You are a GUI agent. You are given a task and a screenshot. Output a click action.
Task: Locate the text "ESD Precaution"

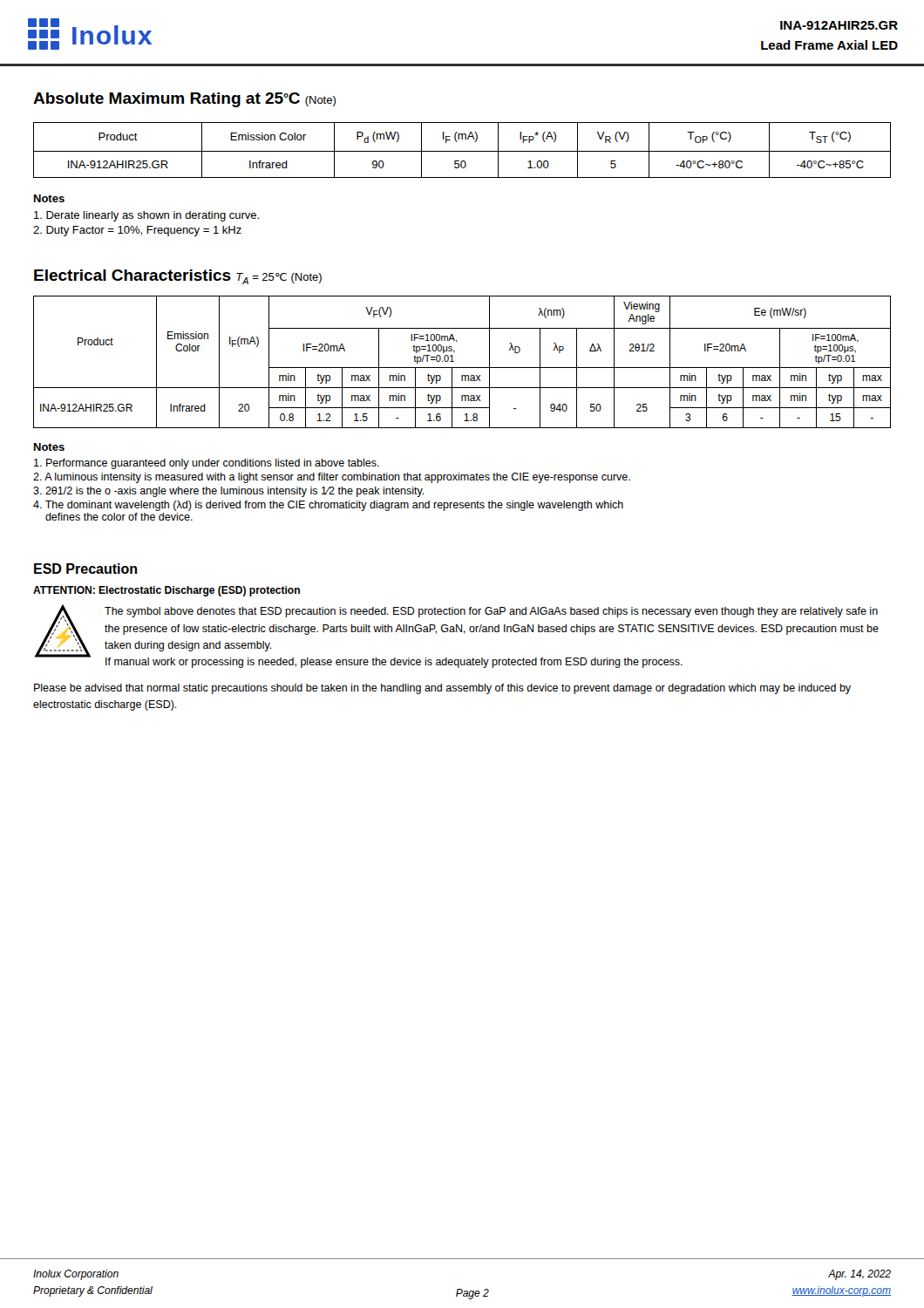point(85,569)
